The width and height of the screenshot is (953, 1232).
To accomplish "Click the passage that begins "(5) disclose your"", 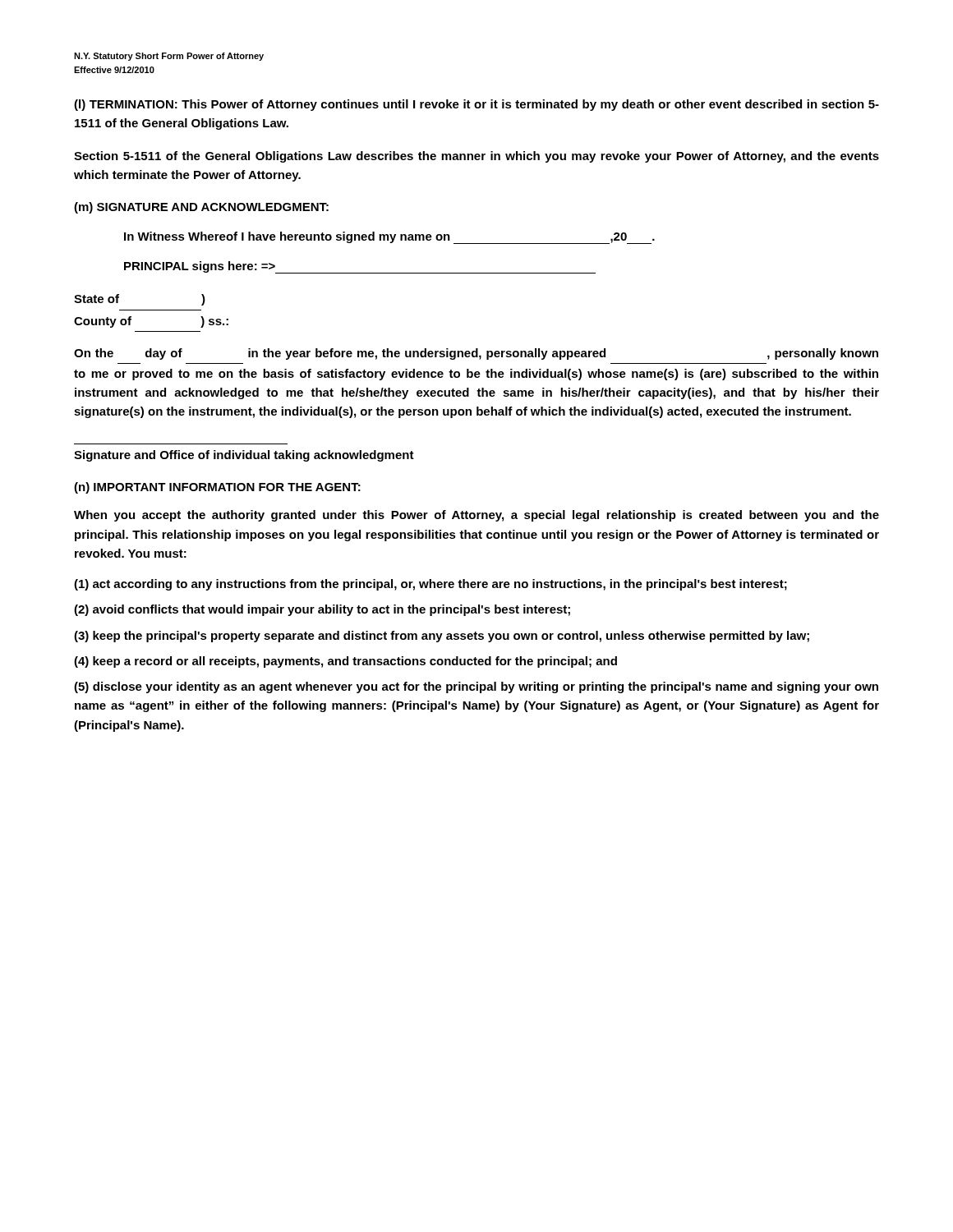I will (x=476, y=705).
